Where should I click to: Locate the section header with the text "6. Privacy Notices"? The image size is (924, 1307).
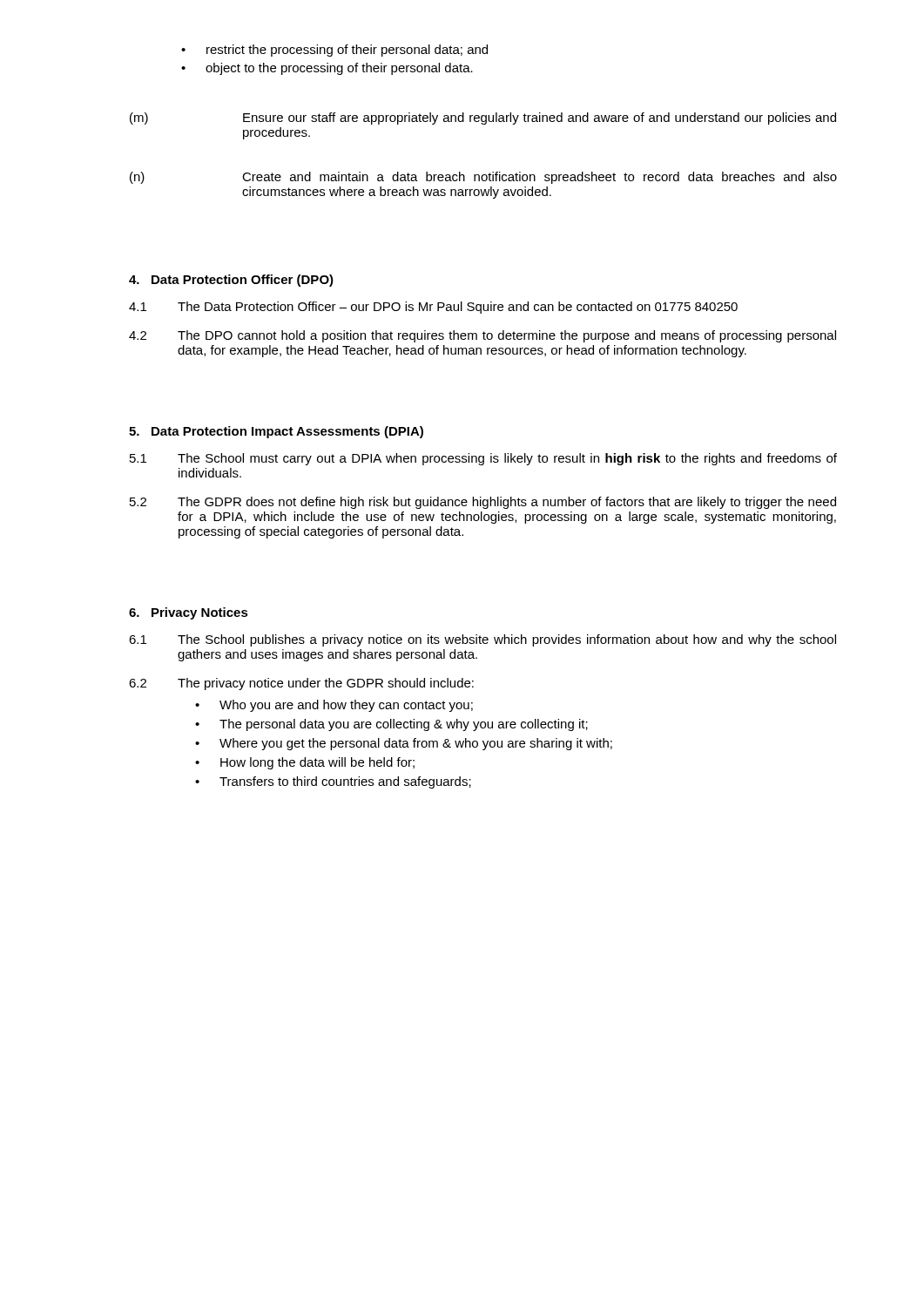[188, 612]
